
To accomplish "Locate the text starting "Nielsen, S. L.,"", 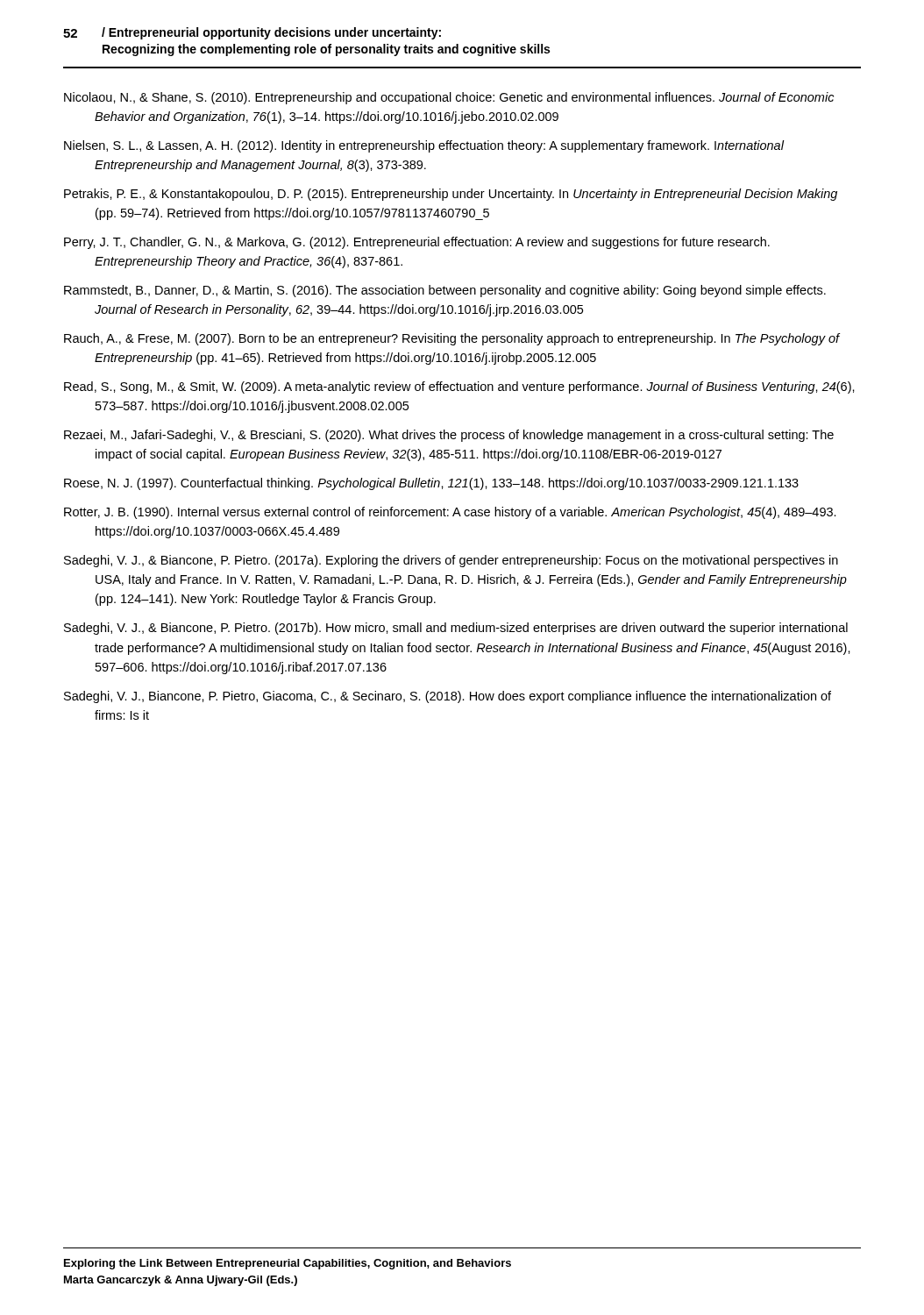I will (x=423, y=155).
